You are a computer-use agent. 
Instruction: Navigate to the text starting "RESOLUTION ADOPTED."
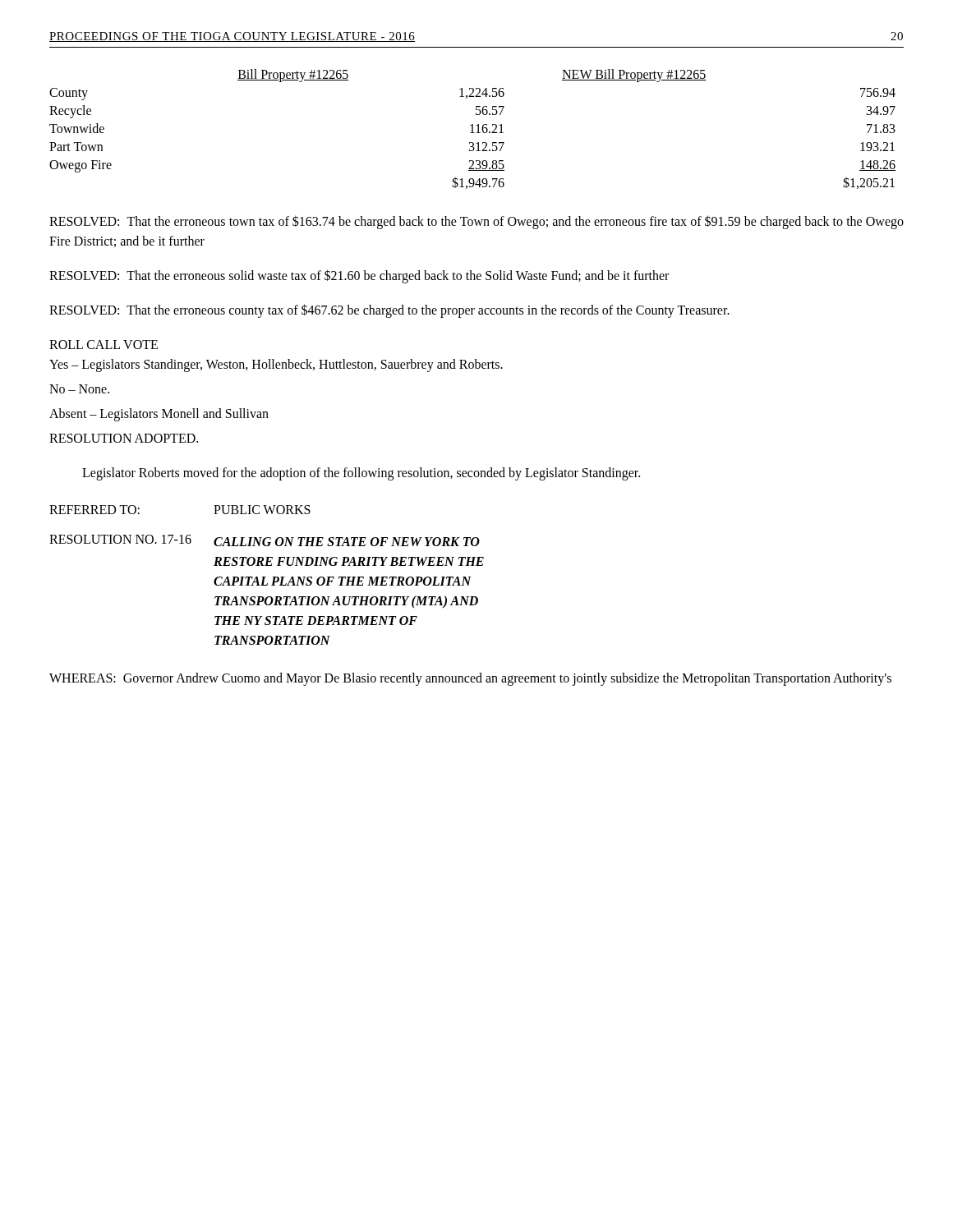click(x=124, y=438)
